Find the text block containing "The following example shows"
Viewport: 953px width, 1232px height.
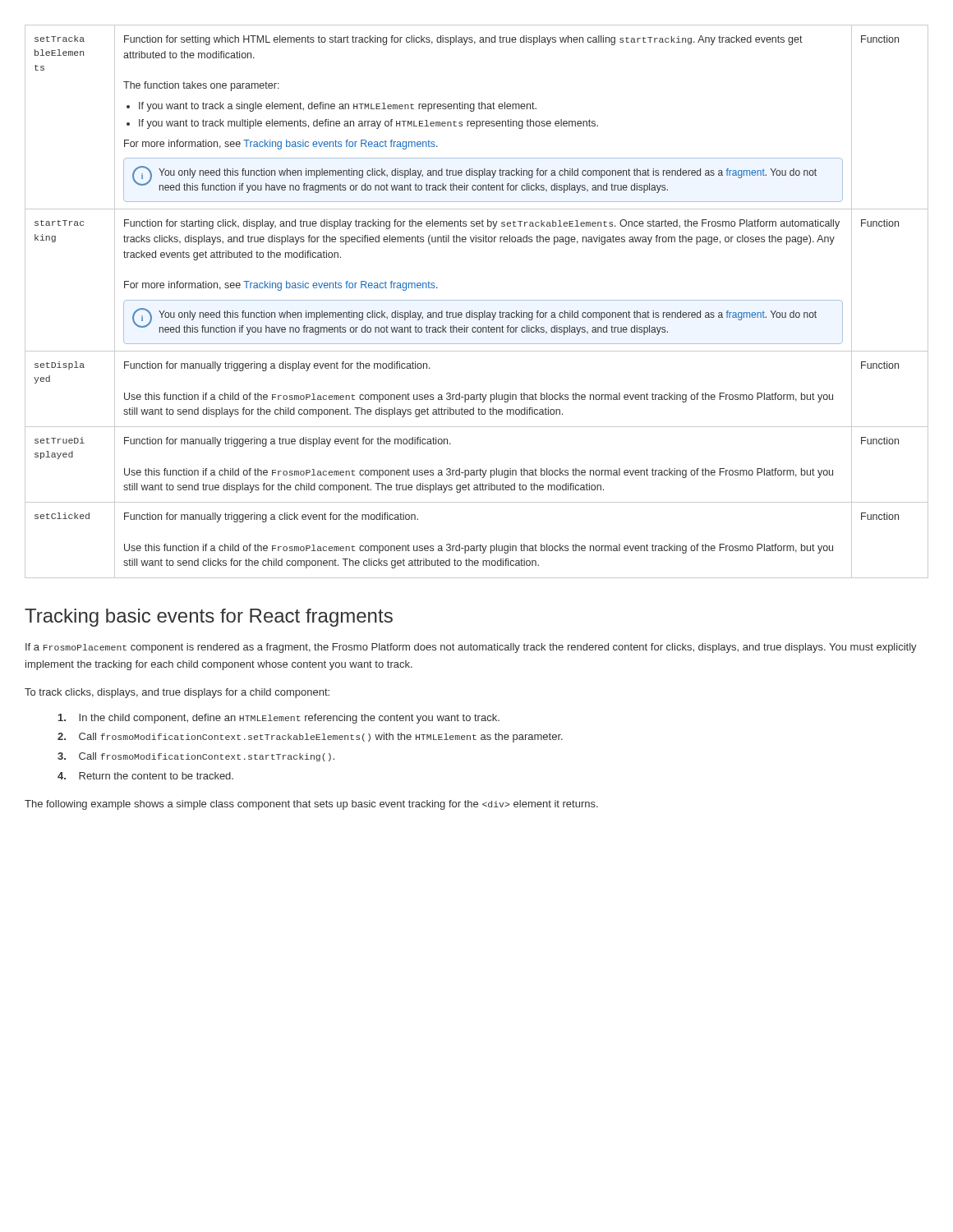476,804
